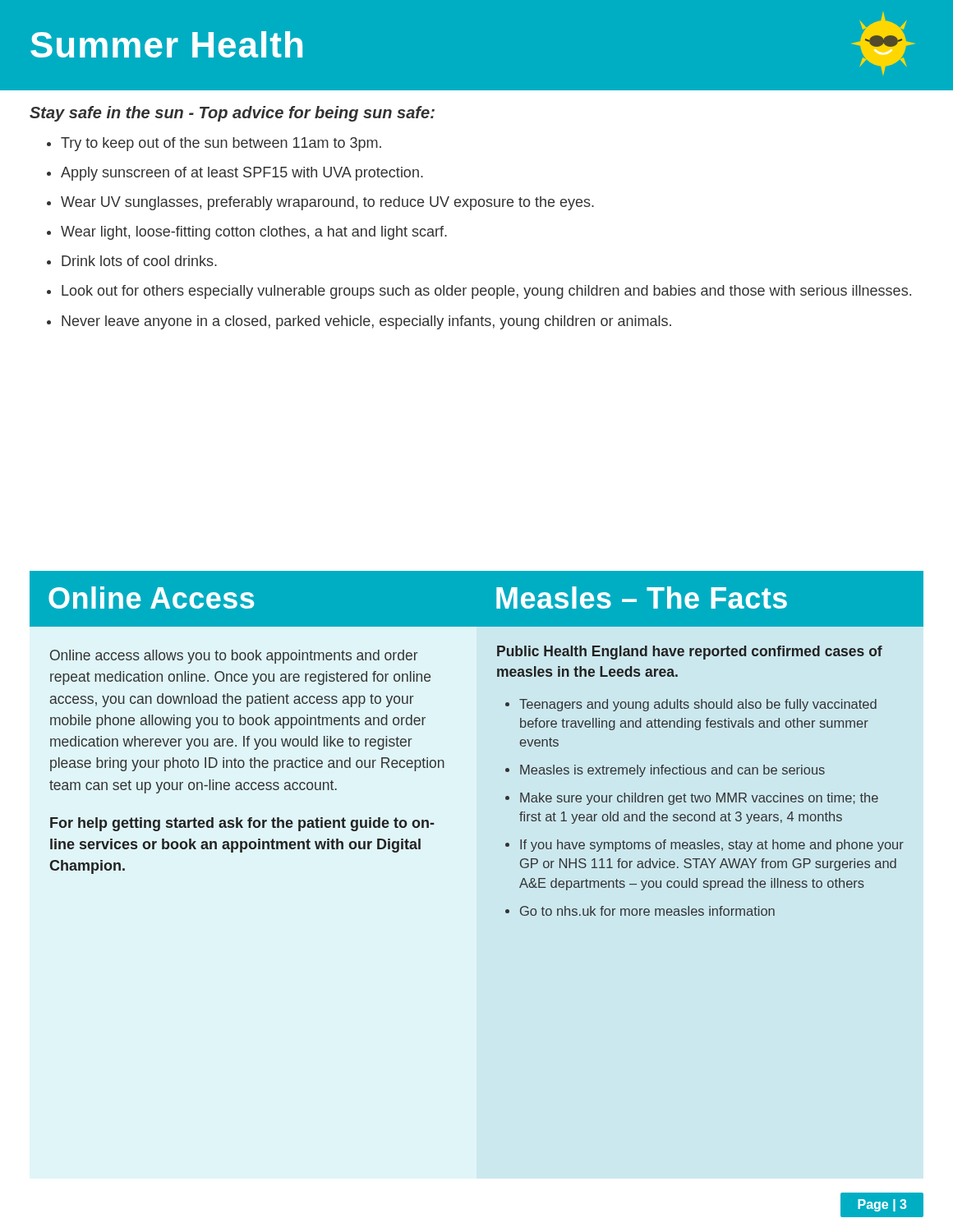Point to the block beginning "Look out for others especially vulnerable groups"

point(487,291)
